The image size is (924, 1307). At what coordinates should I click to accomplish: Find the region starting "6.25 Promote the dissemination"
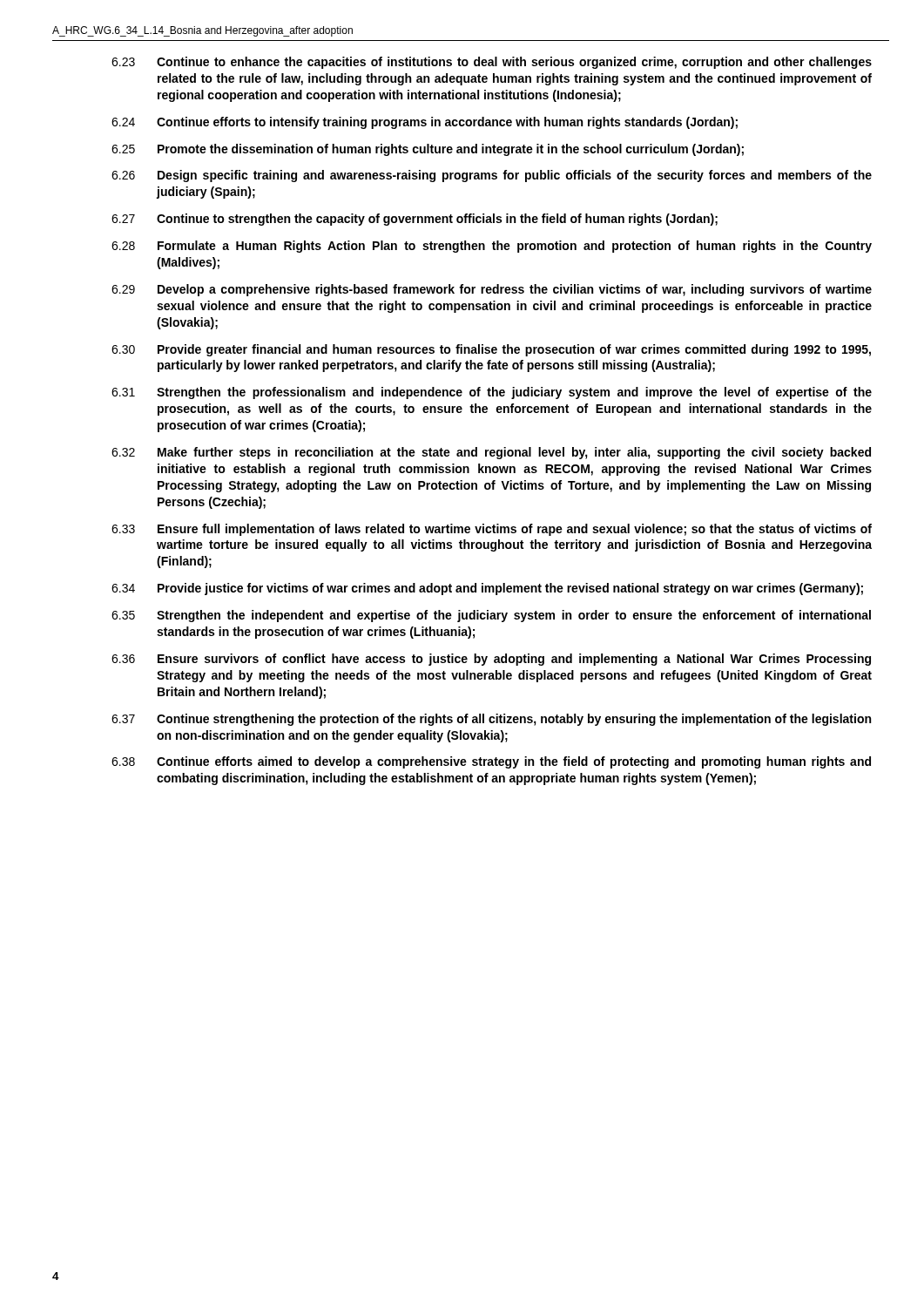492,149
